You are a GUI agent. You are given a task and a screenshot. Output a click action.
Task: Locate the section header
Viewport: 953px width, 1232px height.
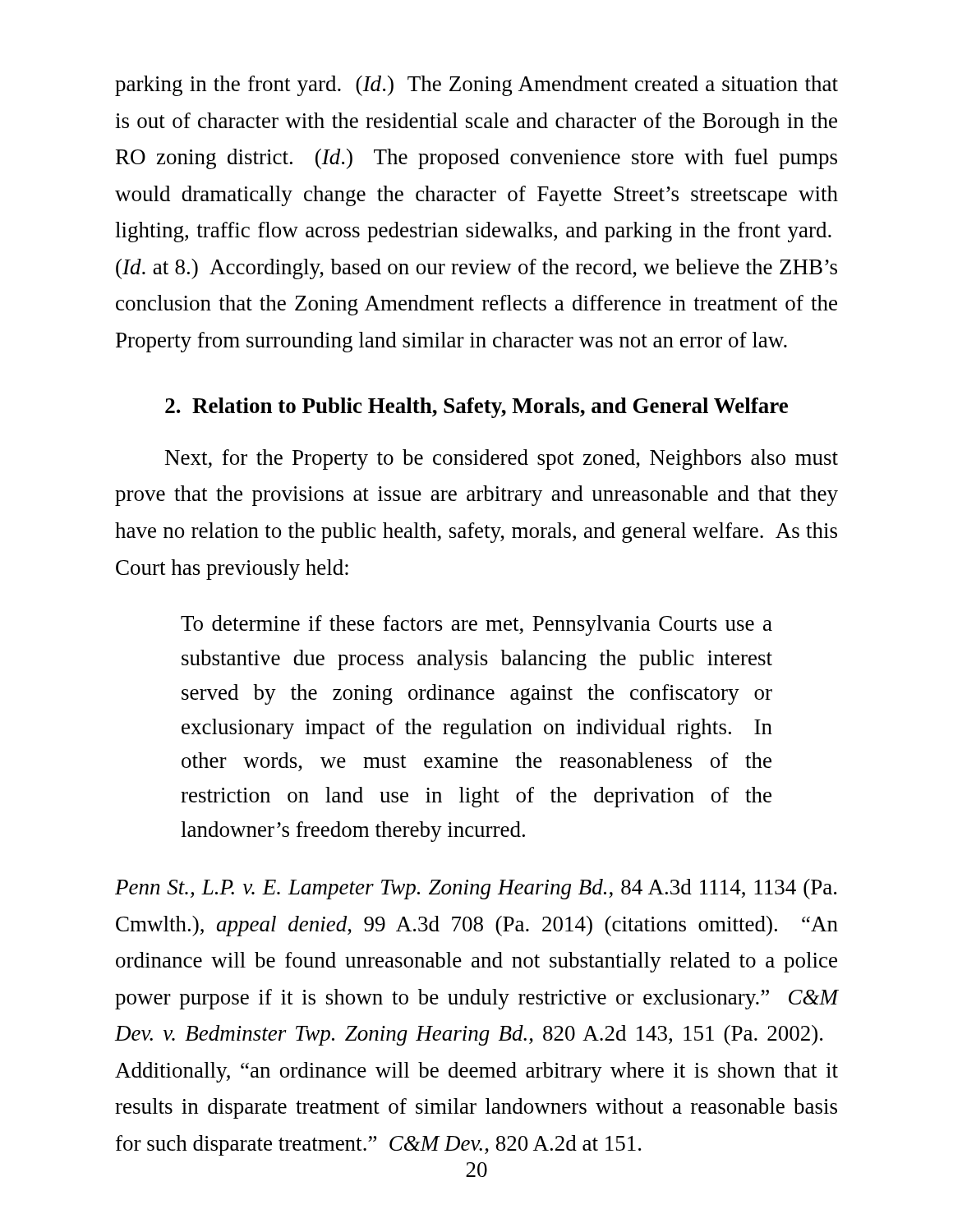click(x=476, y=406)
